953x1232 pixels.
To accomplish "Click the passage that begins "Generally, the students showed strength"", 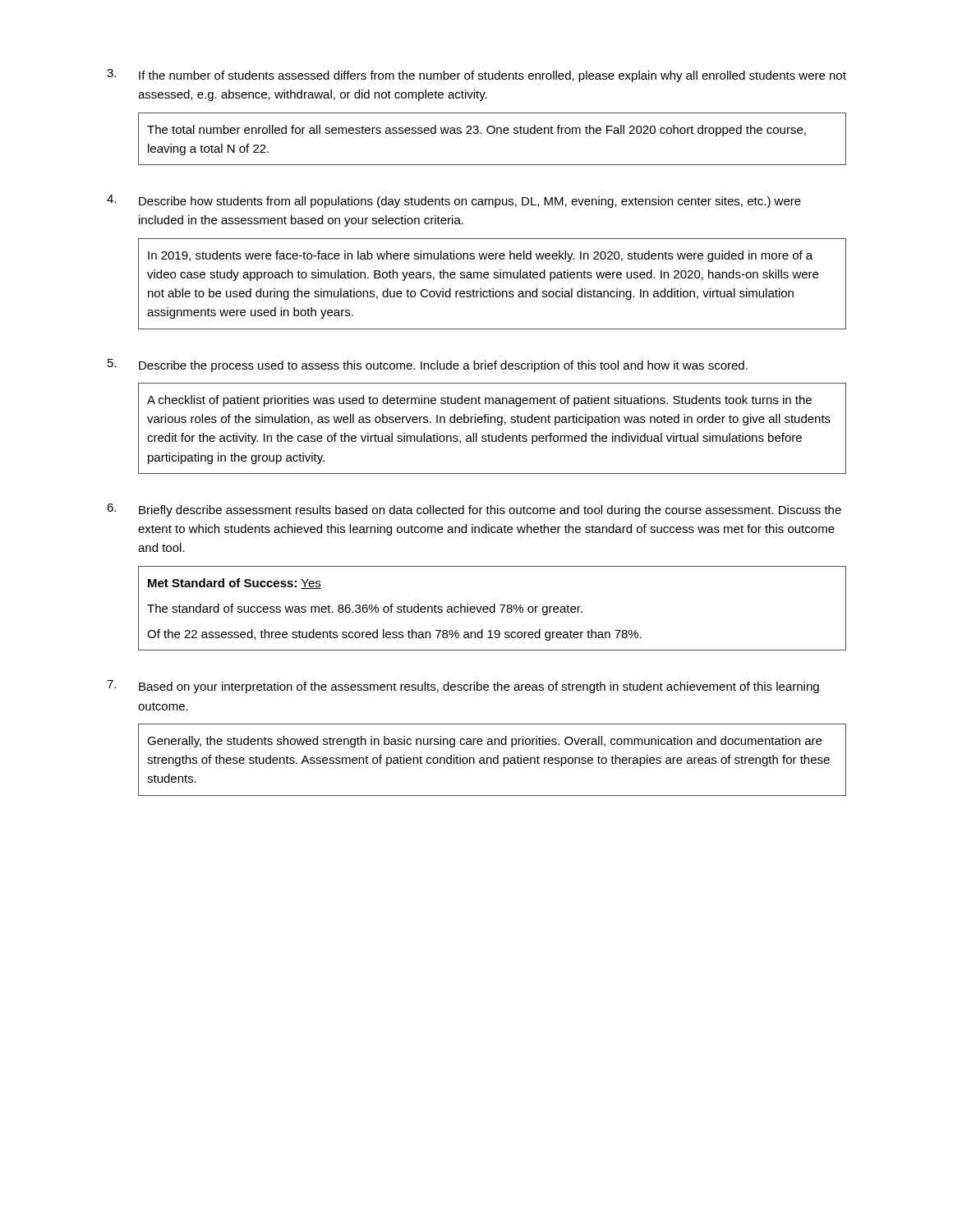I will 489,759.
